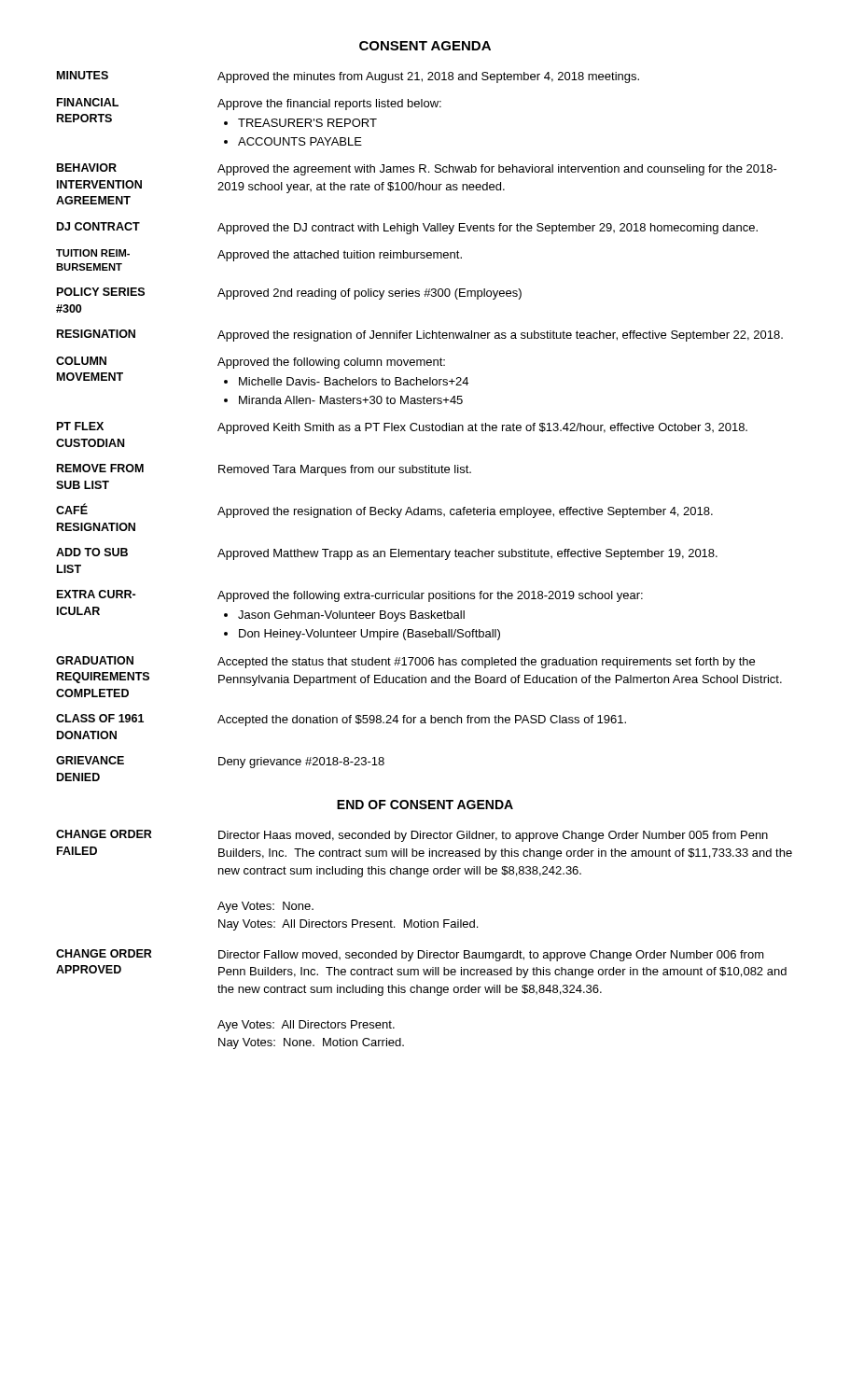Navigate to the text block starting "GRIEVANCEDENIED Deny grievance #2018-8-23-18"
This screenshot has height=1400, width=850.
click(x=220, y=762)
